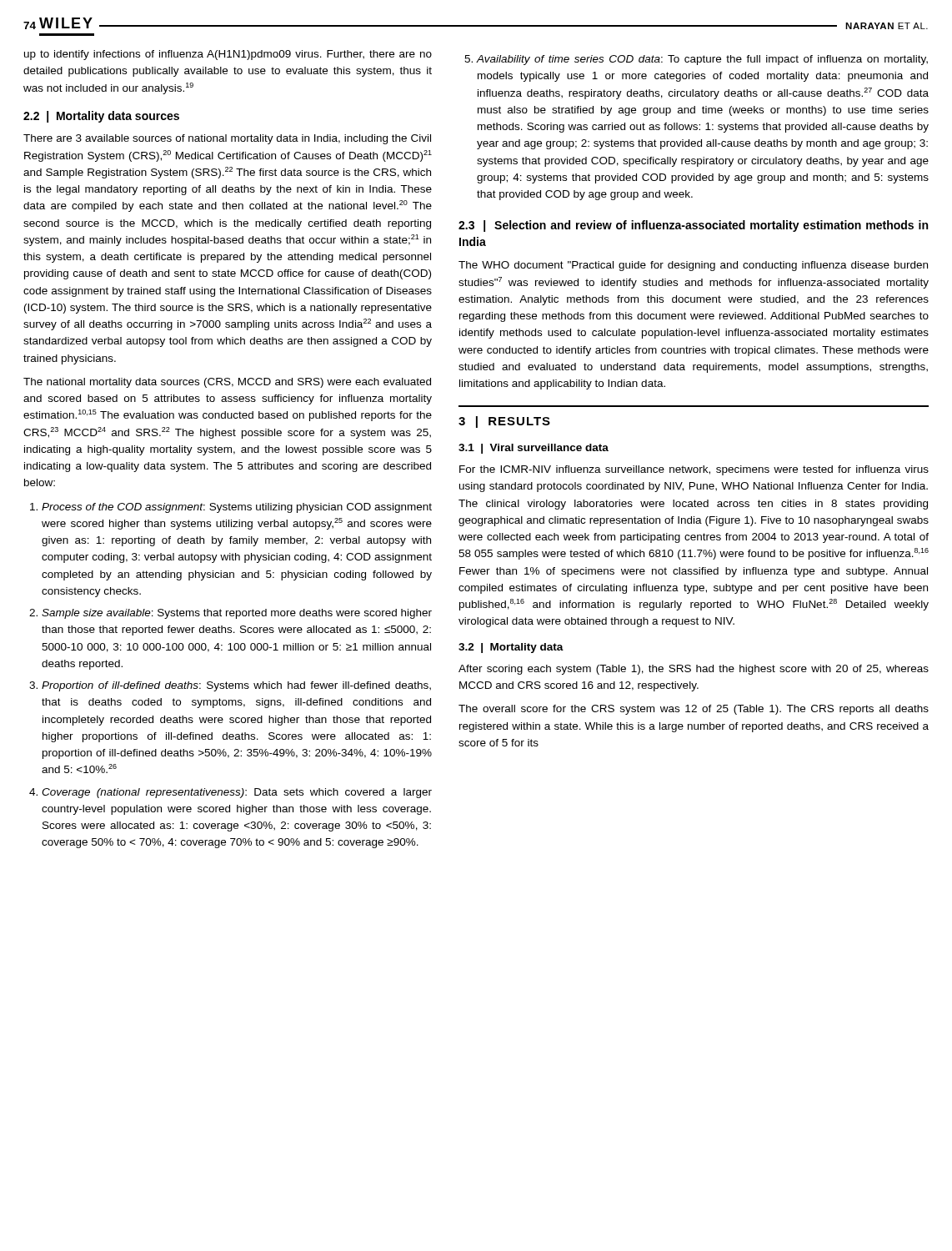Select the section header with the text "3 | RESULTS"
The image size is (952, 1251).
click(694, 418)
